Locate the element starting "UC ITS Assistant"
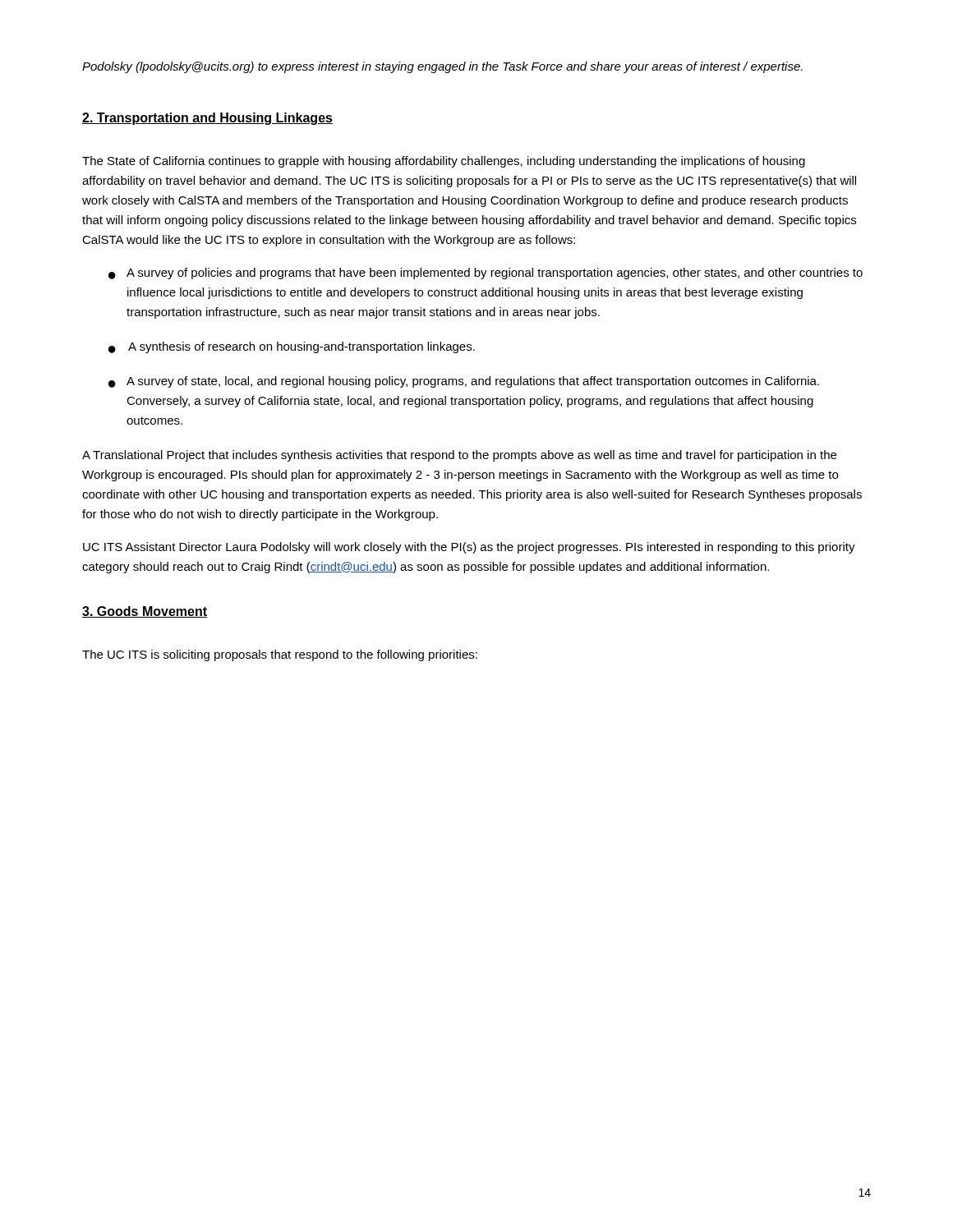 (x=476, y=556)
